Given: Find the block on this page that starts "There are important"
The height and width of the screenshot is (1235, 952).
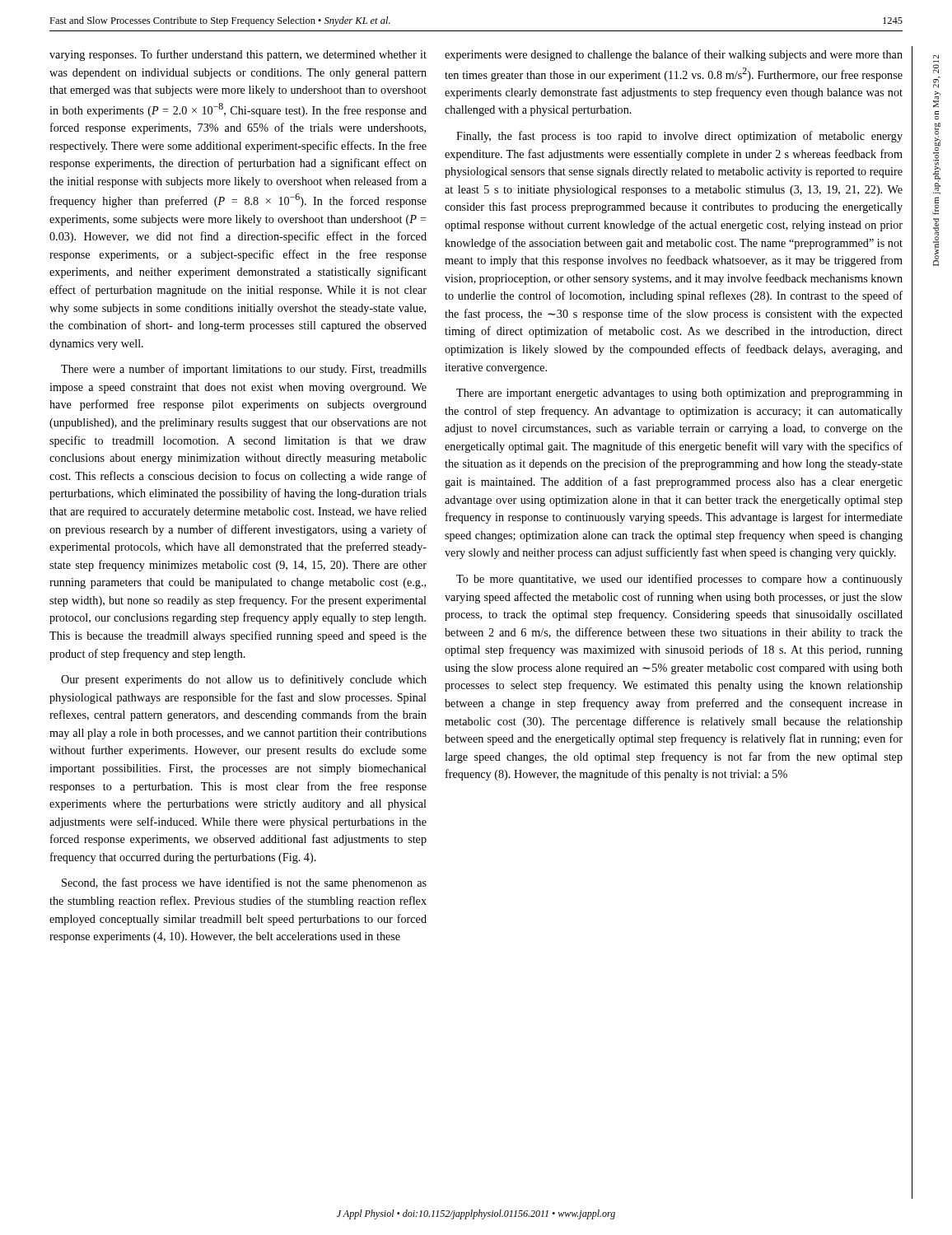Looking at the screenshot, I should (674, 473).
